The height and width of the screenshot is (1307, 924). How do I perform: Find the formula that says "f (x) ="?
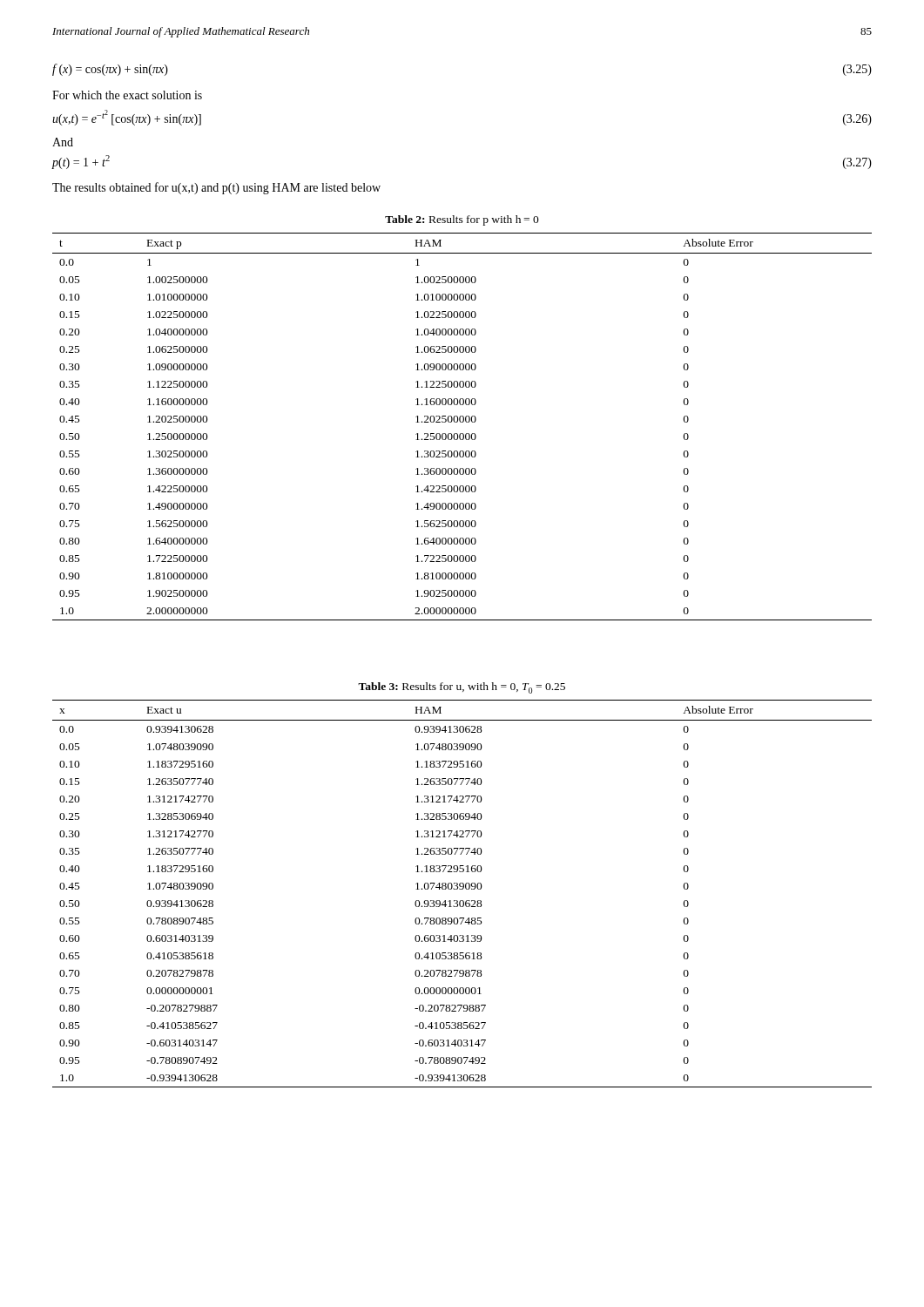(110, 69)
